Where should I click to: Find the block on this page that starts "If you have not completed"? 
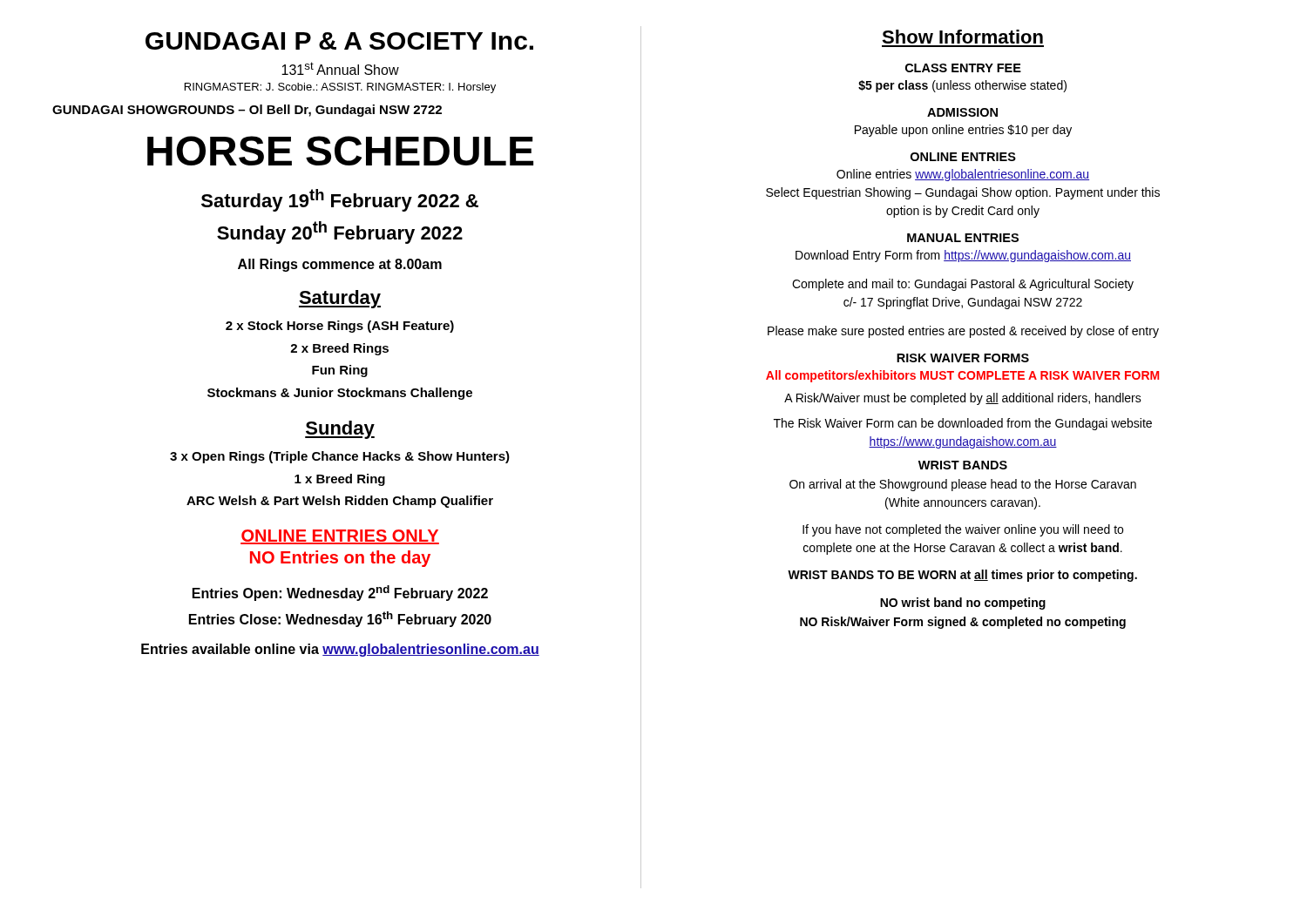[963, 539]
